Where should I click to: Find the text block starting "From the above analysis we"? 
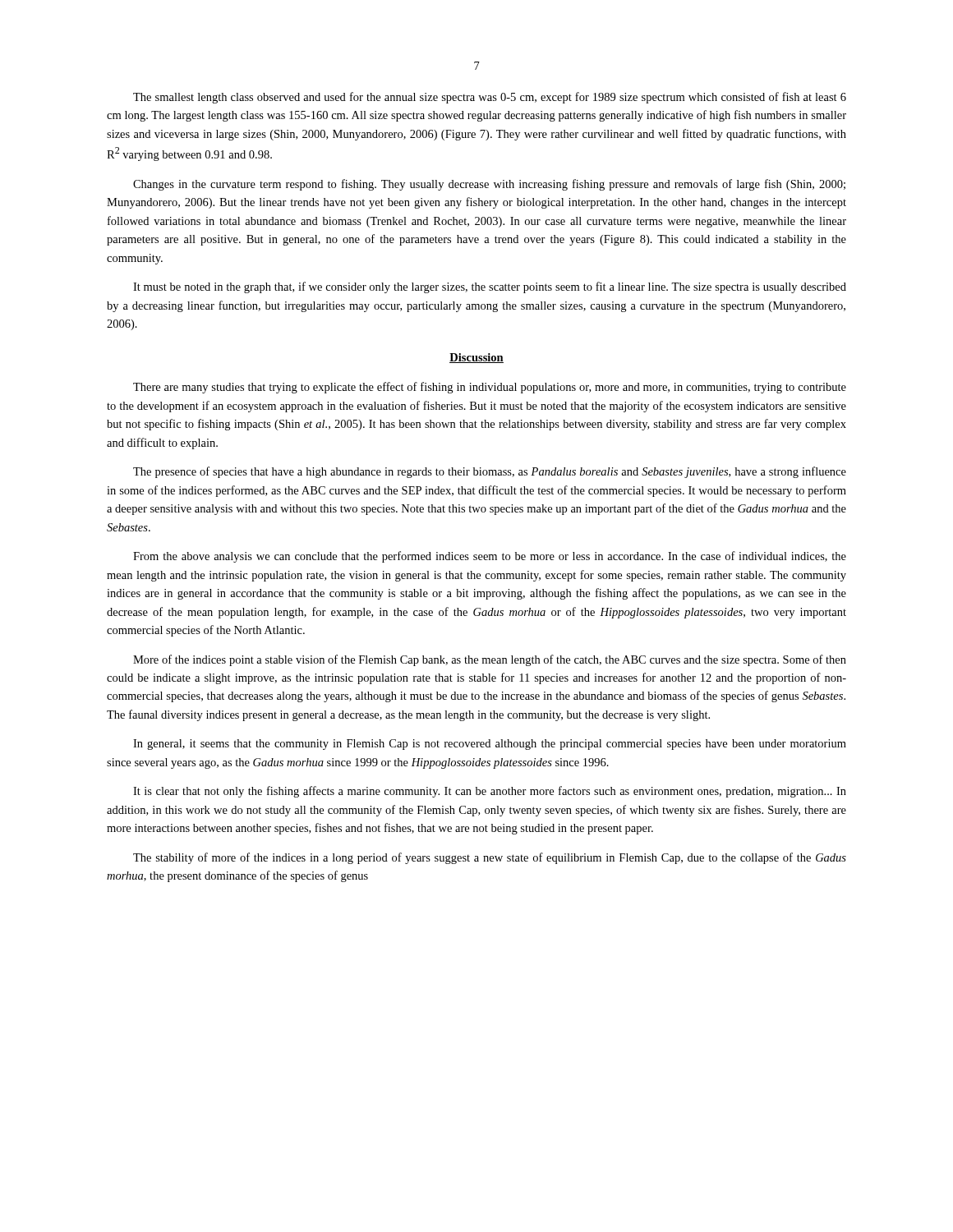click(x=476, y=593)
